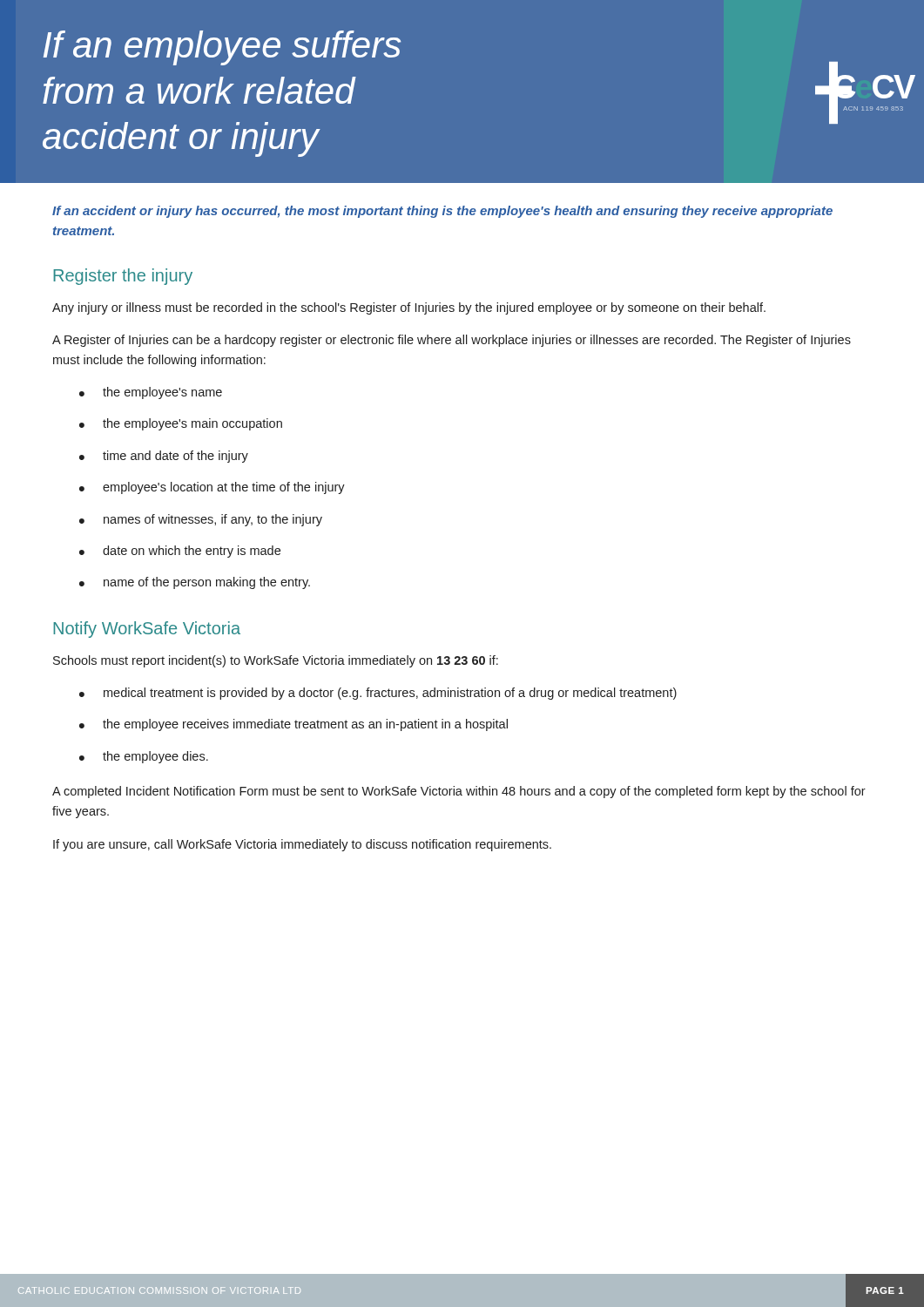Find the text starting "• the employee's name"
924x1307 pixels.
151,393
